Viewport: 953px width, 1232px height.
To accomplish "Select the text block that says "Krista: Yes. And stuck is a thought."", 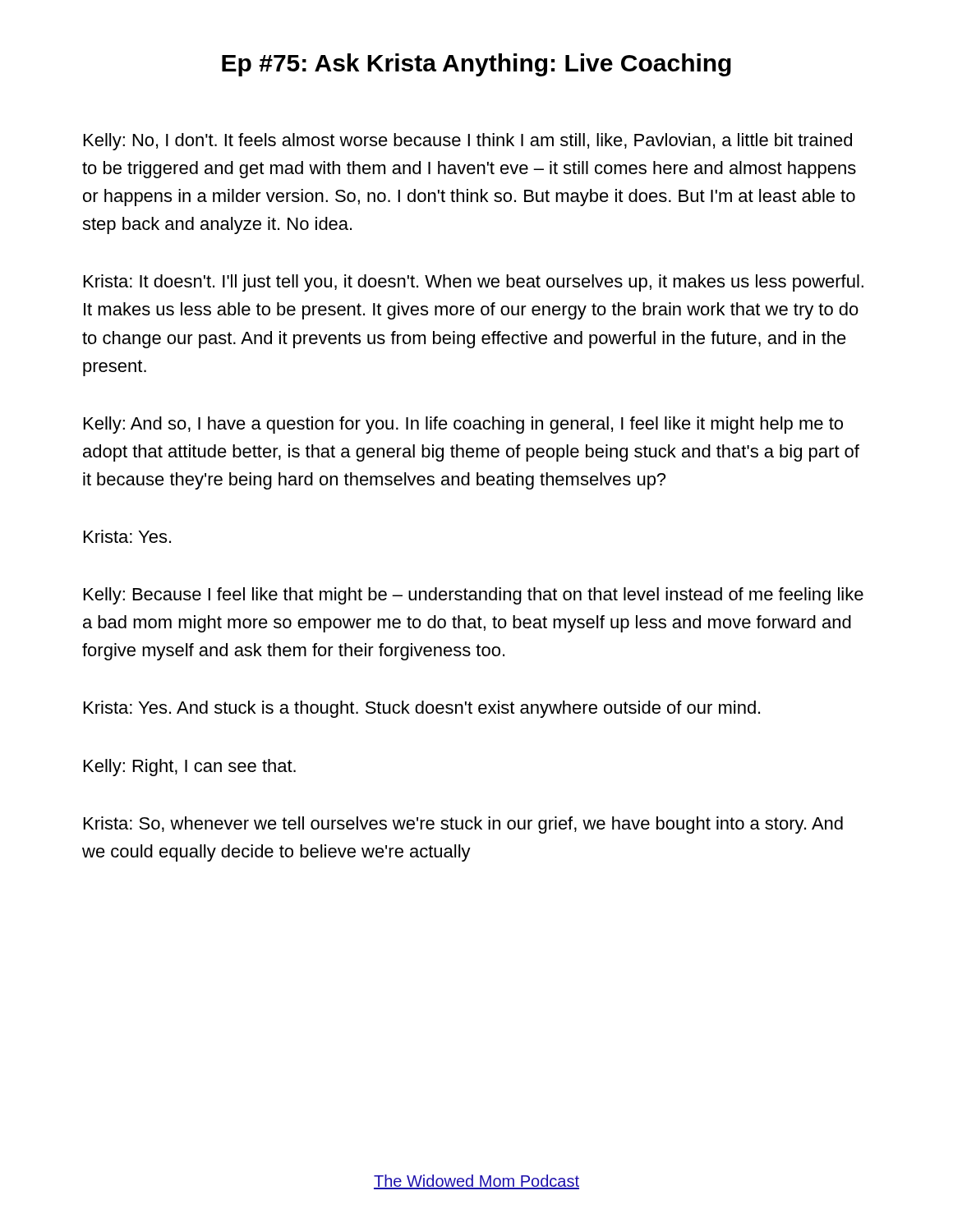I will 422,708.
